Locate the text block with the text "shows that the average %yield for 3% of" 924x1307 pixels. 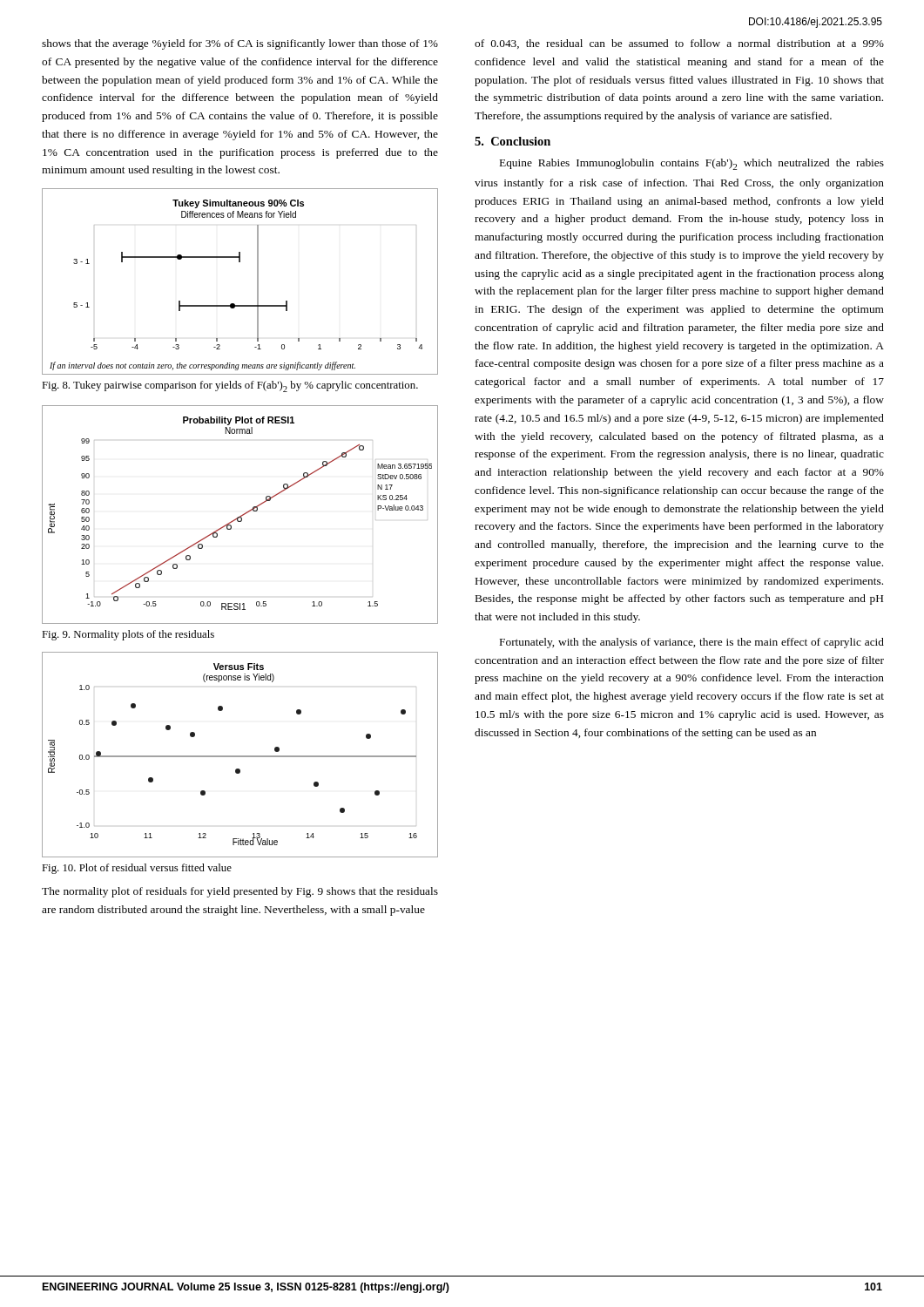[x=240, y=106]
